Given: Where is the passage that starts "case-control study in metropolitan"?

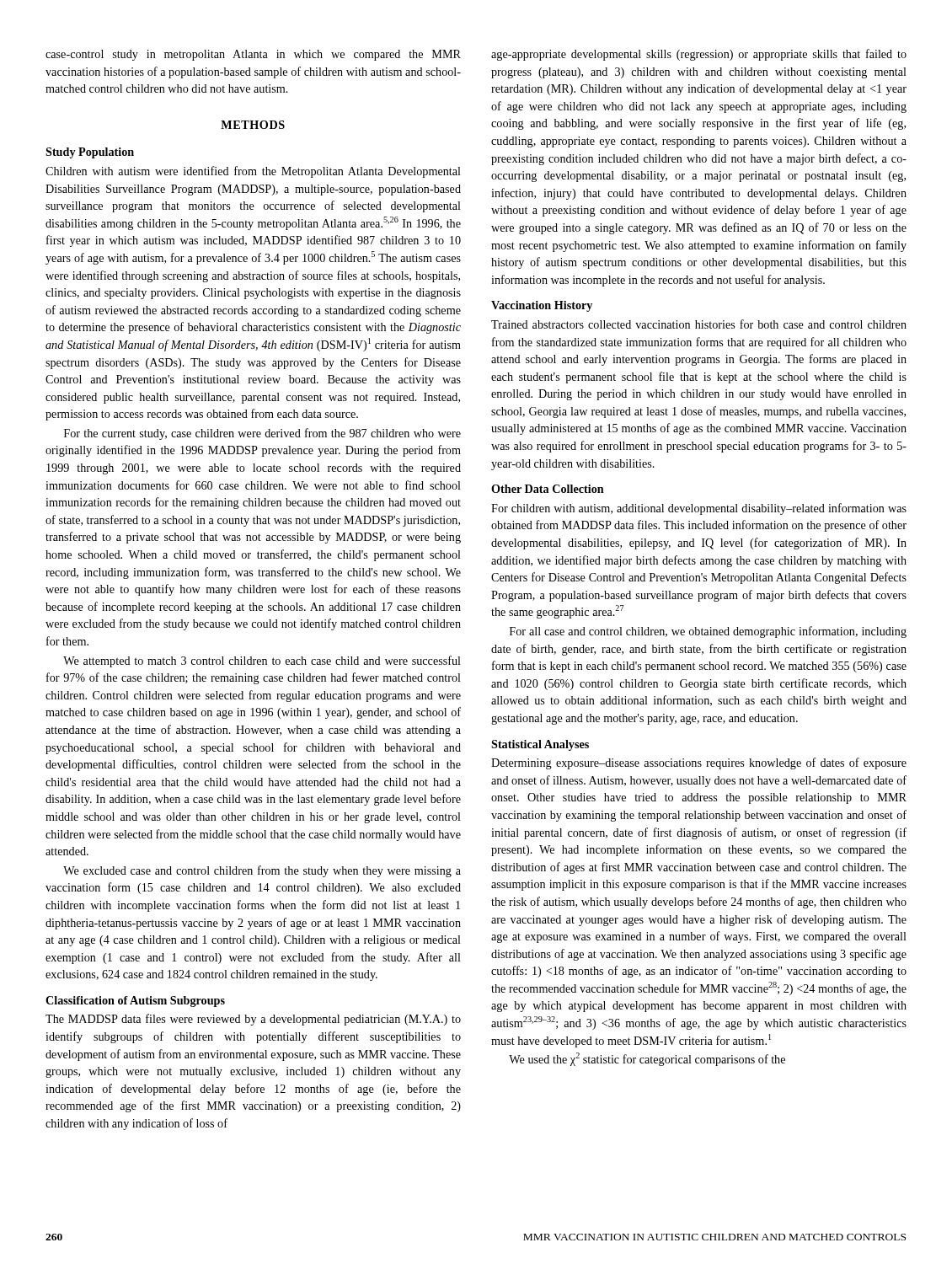Looking at the screenshot, I should point(253,72).
